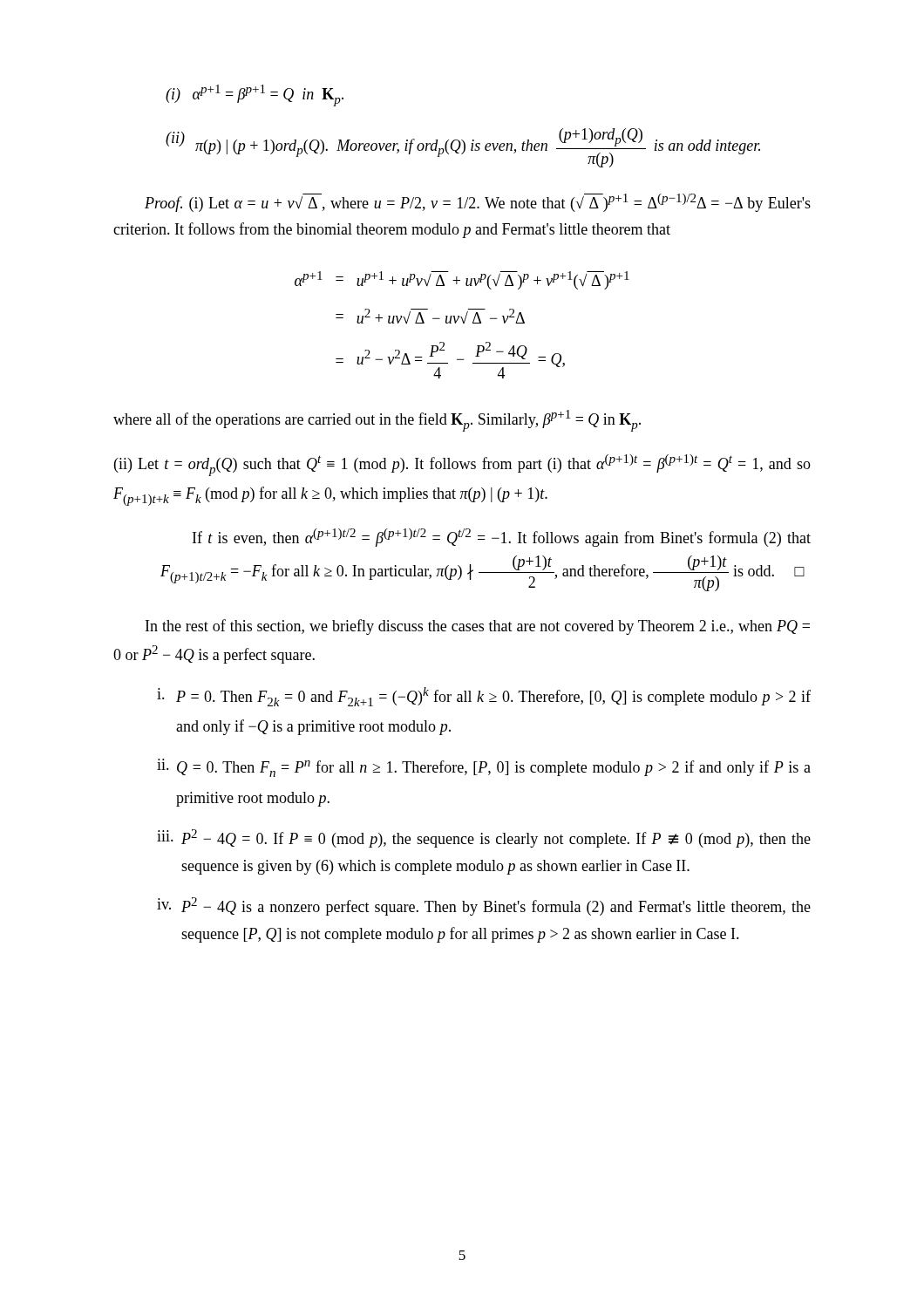This screenshot has width=924, height=1308.
Task: Click the passage that begins "Proof. (i) Let α = u +"
Action: coord(462,214)
